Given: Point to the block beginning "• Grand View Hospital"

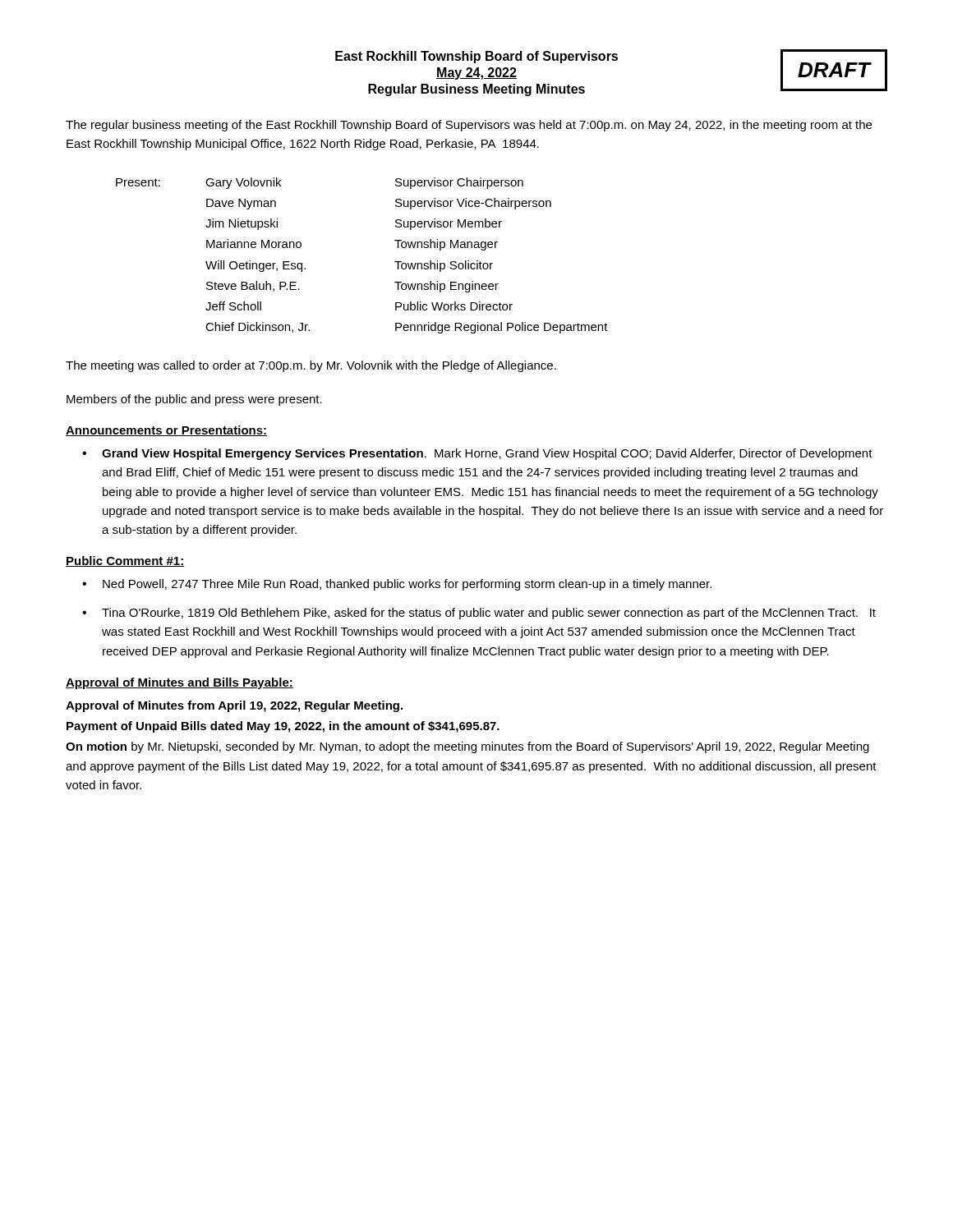Looking at the screenshot, I should (485, 491).
